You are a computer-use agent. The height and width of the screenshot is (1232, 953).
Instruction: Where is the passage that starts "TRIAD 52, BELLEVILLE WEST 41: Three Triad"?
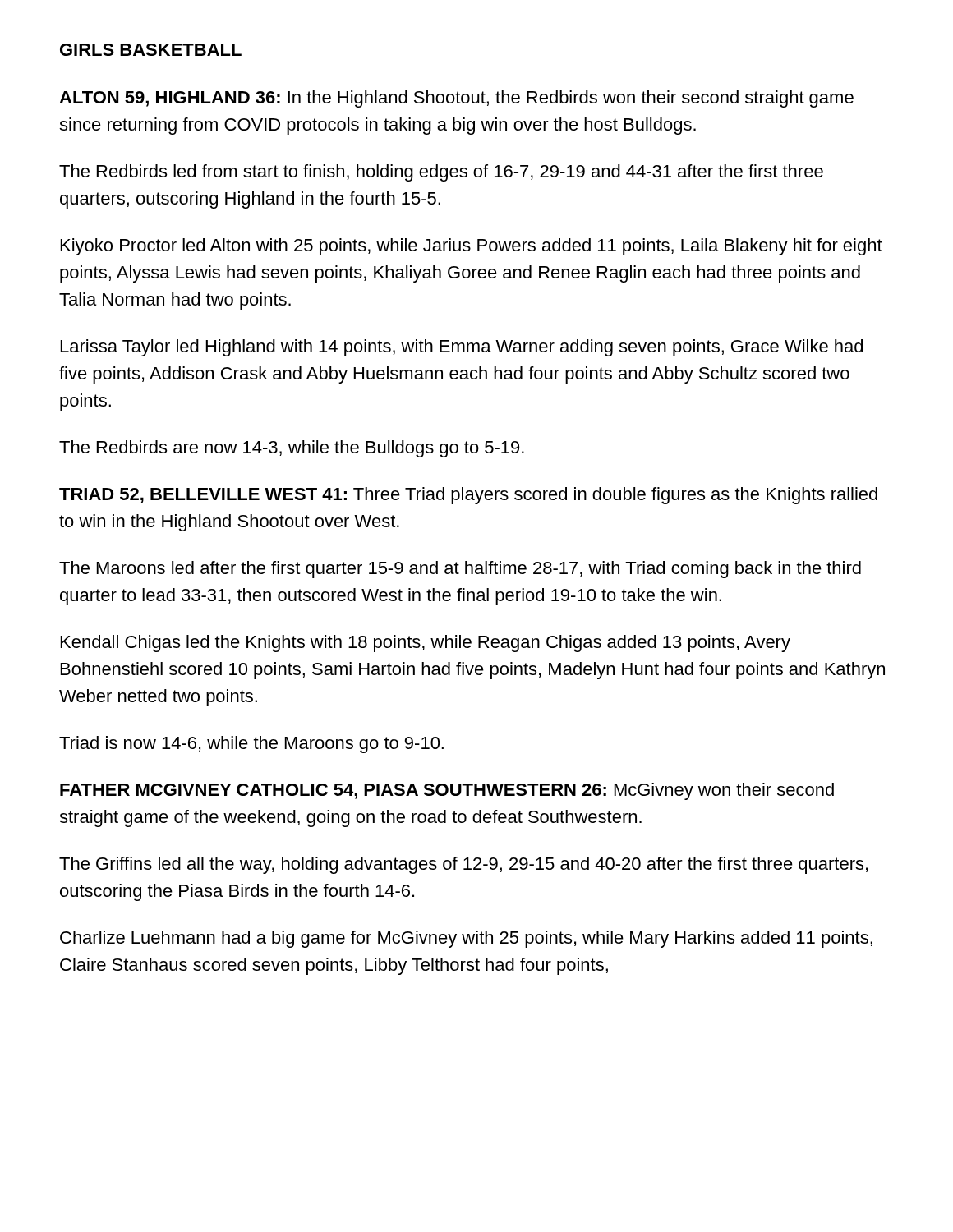point(469,508)
